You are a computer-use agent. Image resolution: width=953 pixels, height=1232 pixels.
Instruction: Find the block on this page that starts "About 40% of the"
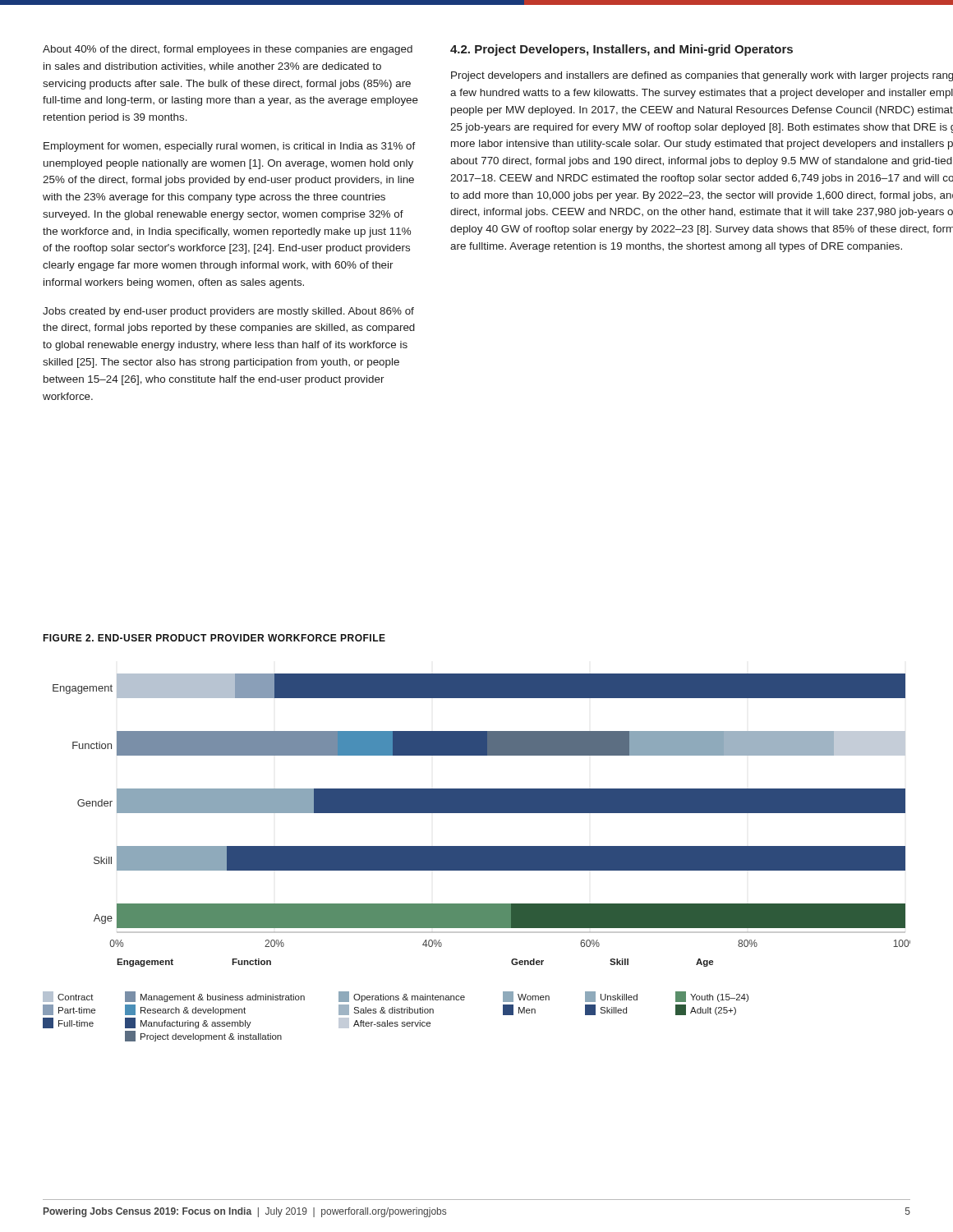tap(232, 223)
